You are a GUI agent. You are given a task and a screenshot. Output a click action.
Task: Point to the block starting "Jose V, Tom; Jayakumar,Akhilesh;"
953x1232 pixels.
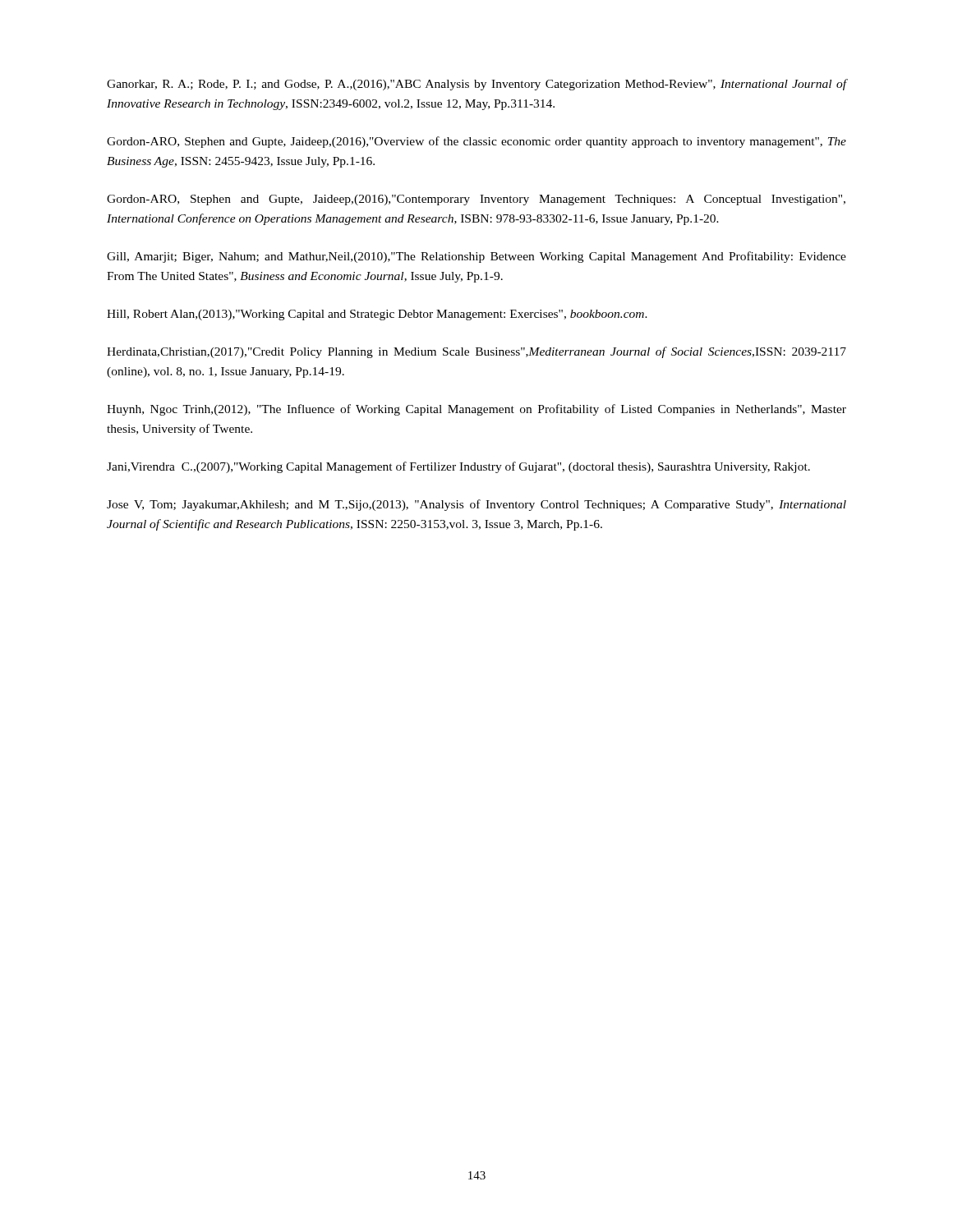476,514
